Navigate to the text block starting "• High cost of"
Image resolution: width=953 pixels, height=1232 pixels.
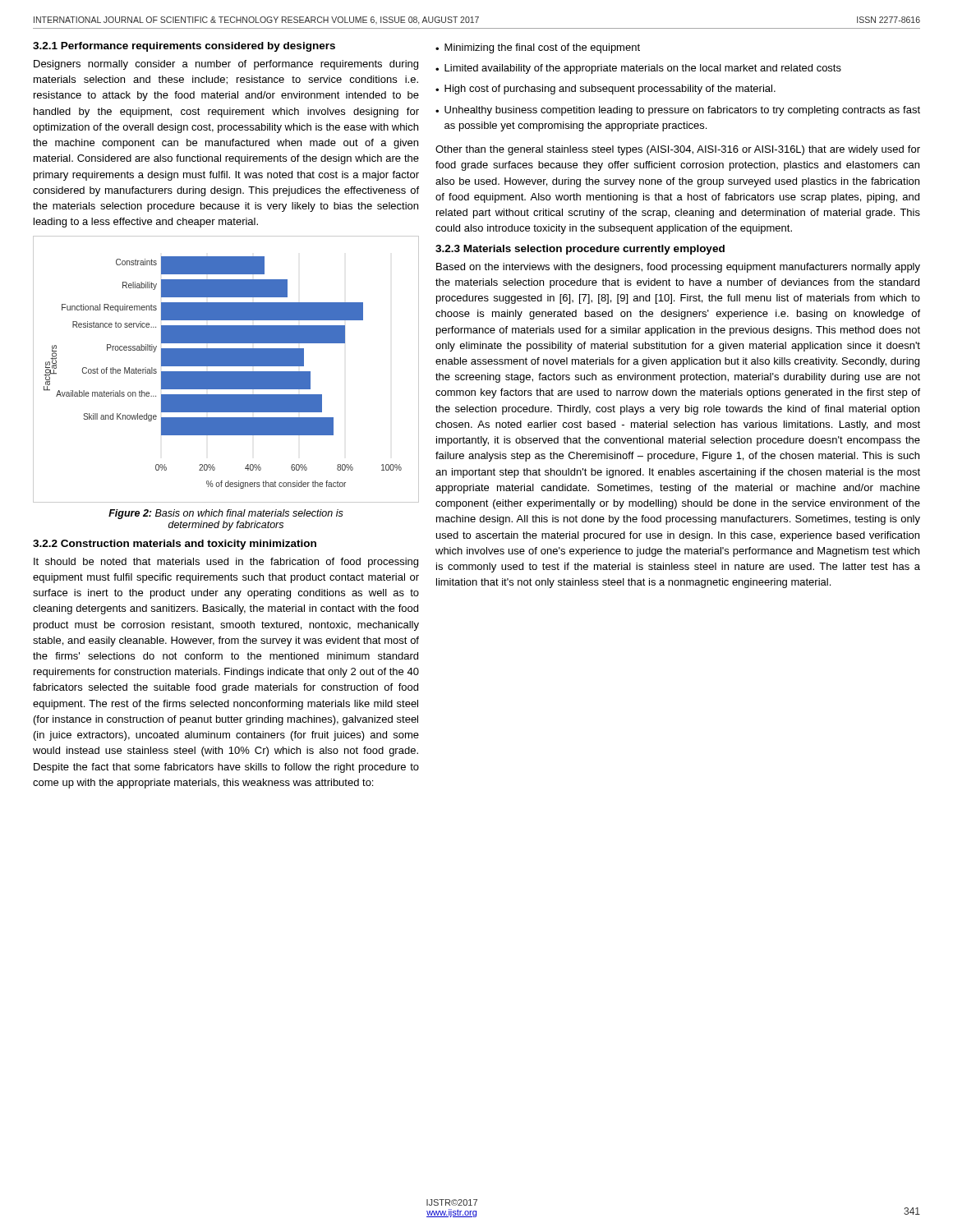coord(606,90)
